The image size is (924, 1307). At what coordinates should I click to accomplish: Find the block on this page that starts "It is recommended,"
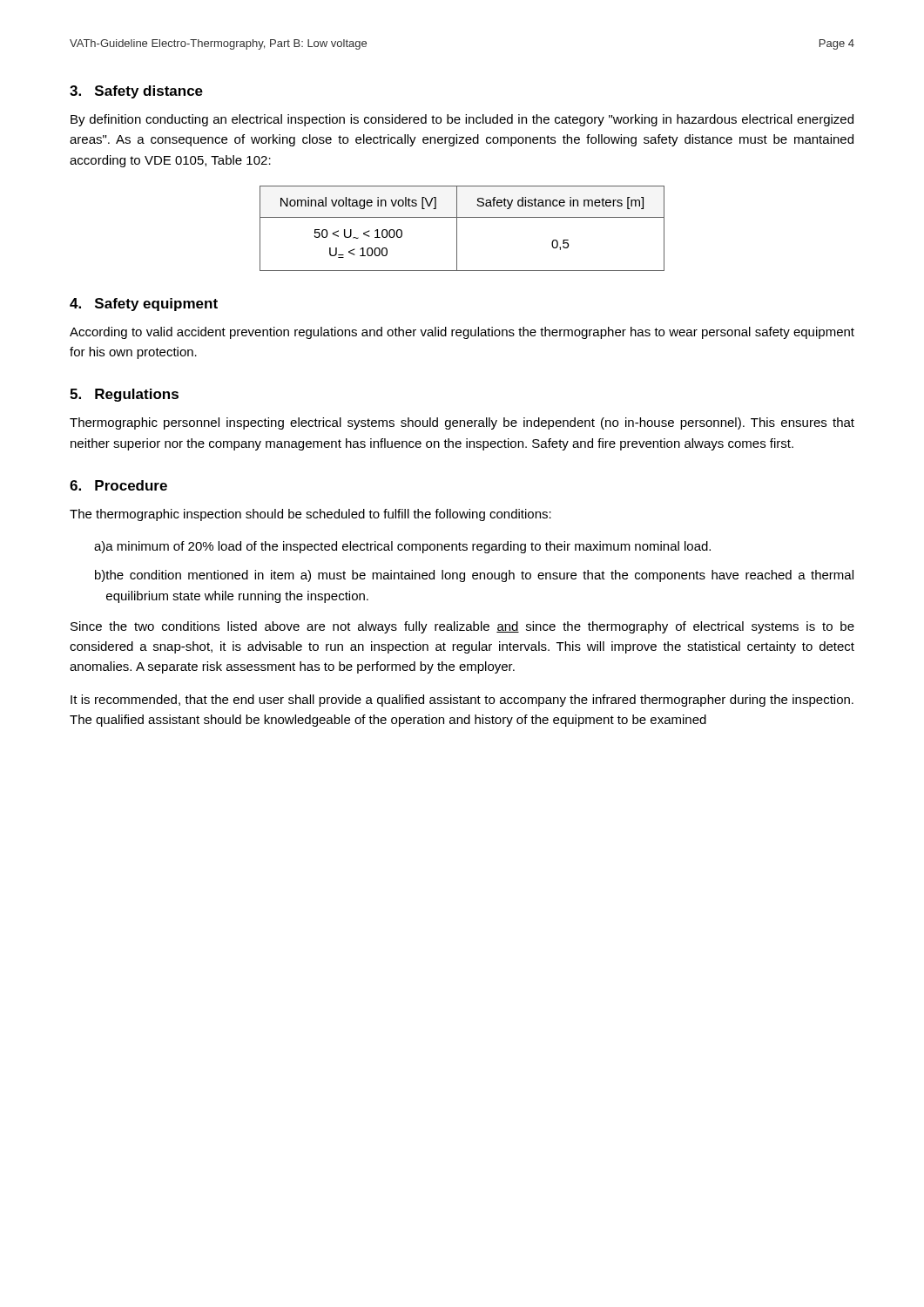click(462, 709)
